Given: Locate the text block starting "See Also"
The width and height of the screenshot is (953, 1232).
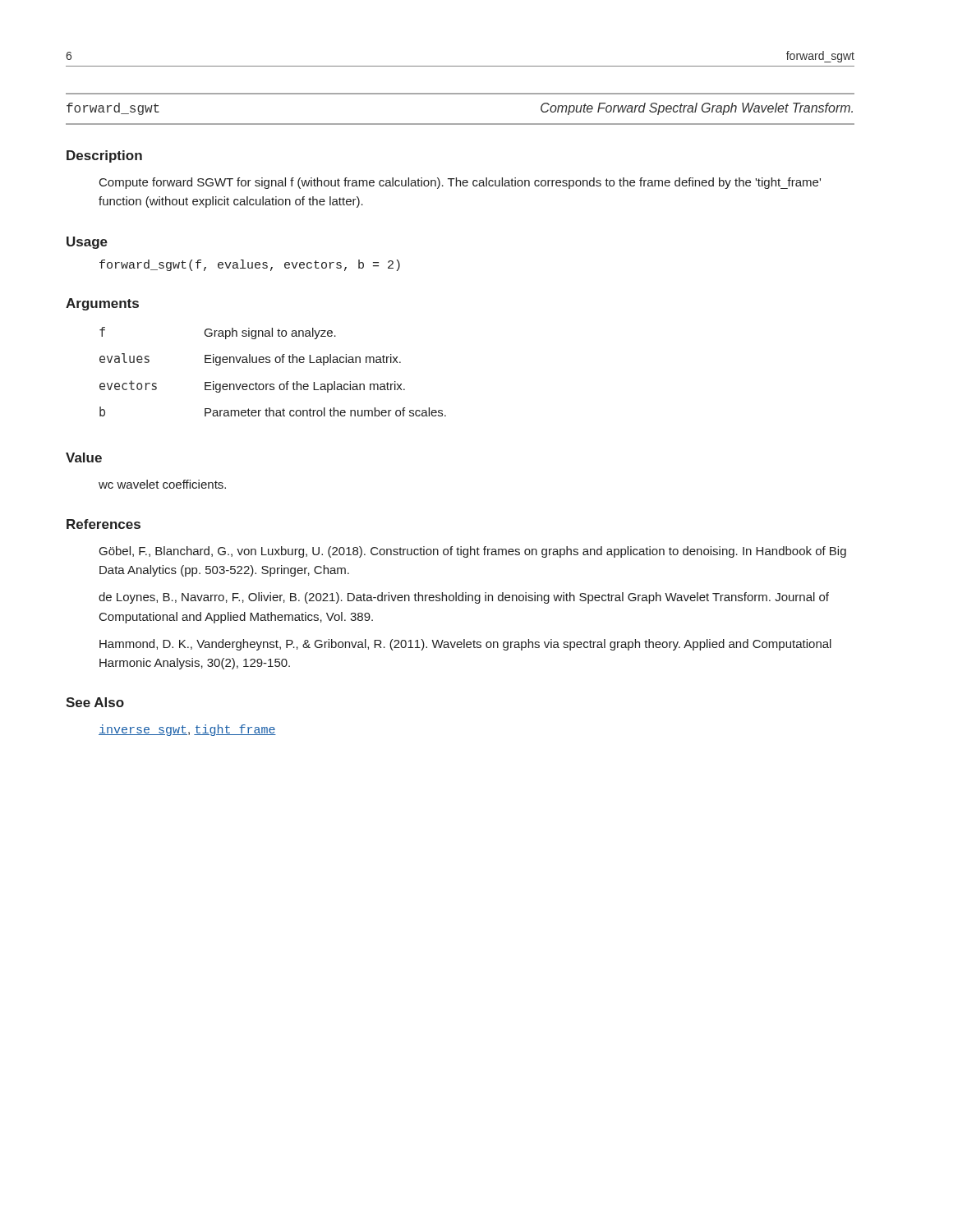Looking at the screenshot, I should pyautogui.click(x=95, y=703).
